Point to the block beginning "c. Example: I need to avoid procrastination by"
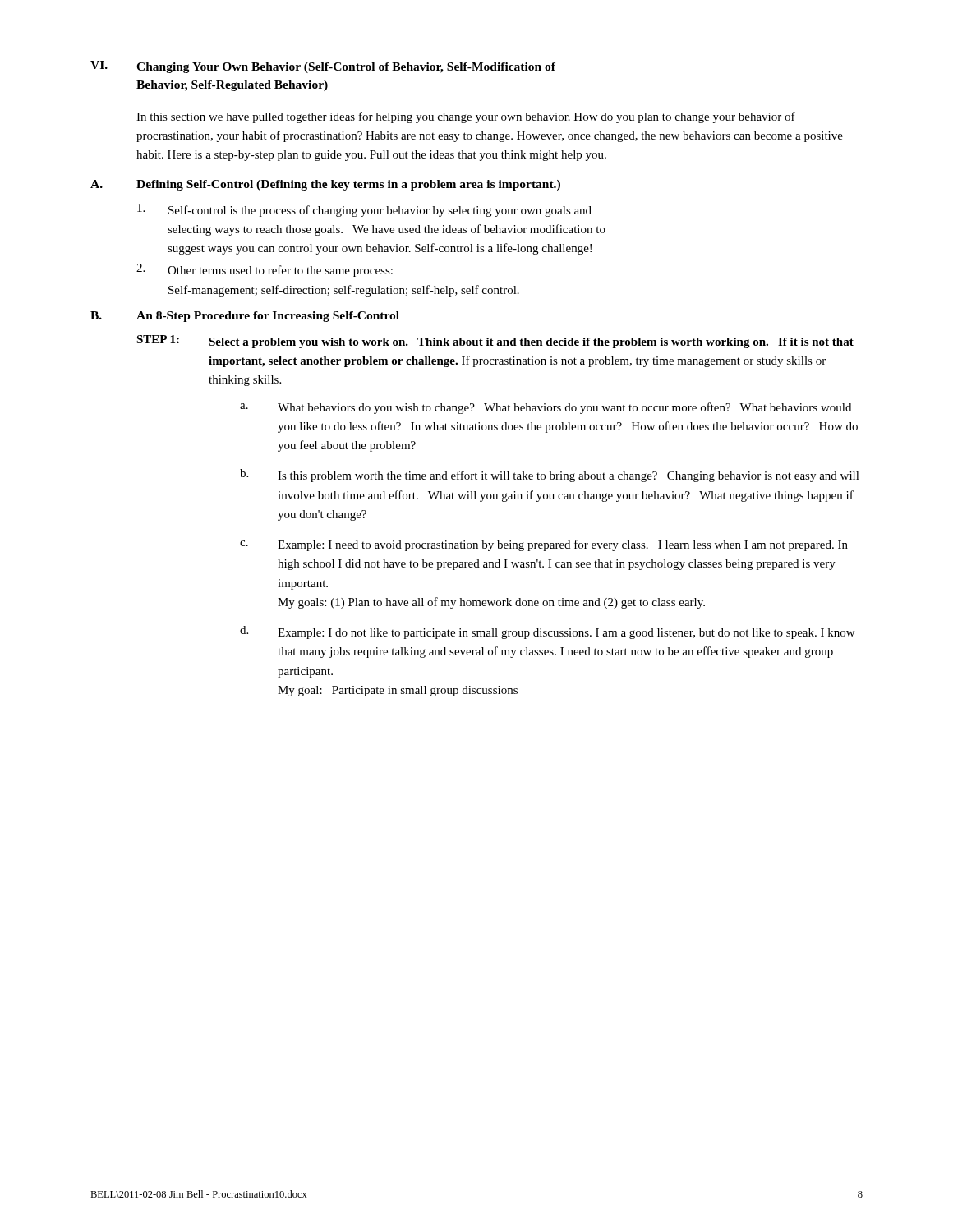The width and height of the screenshot is (953, 1232). coord(551,574)
